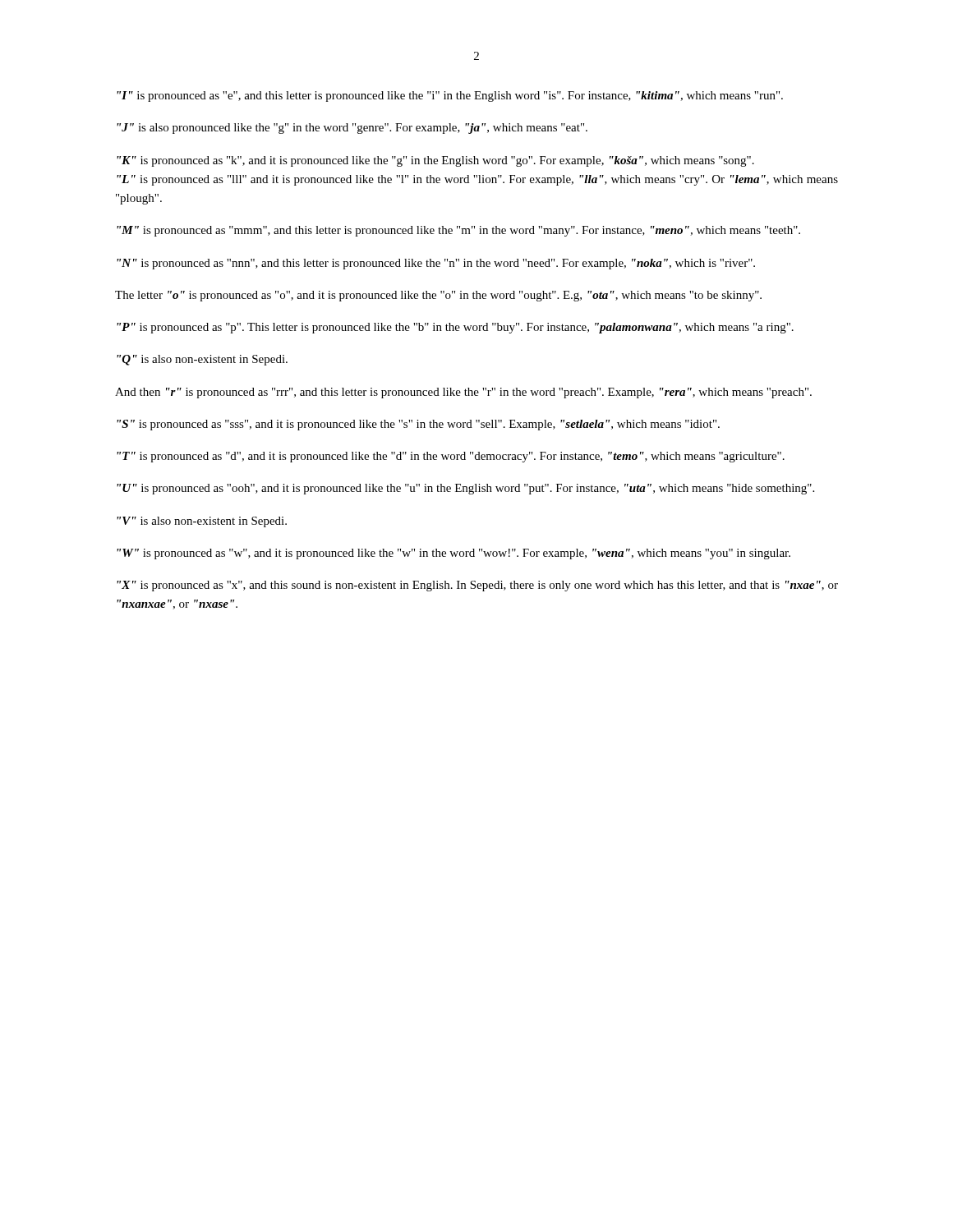Locate the text block that reads ""I" is pronounced as "e", and this letter"
953x1232 pixels.
449,95
